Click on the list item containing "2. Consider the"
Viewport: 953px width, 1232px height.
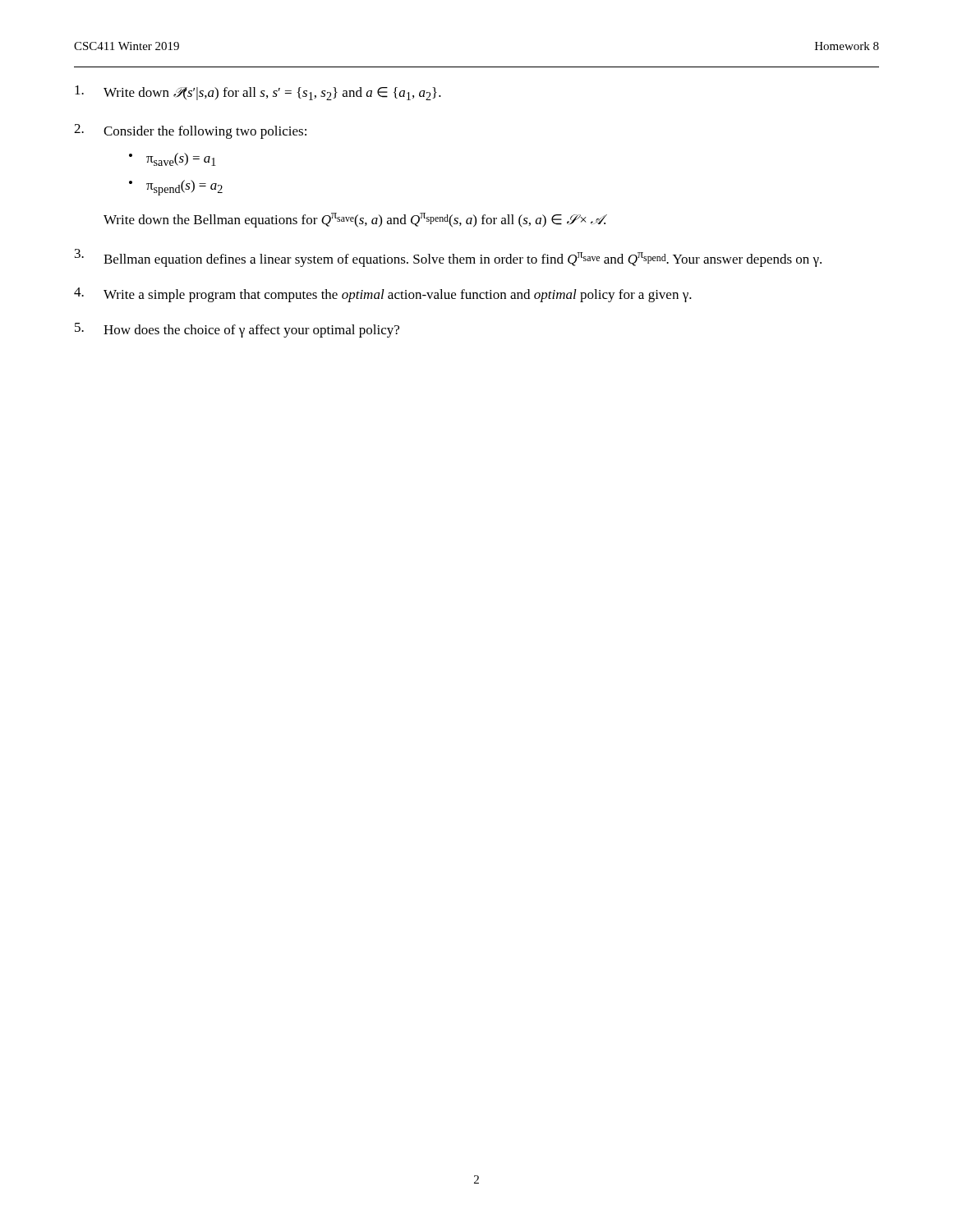click(190, 131)
